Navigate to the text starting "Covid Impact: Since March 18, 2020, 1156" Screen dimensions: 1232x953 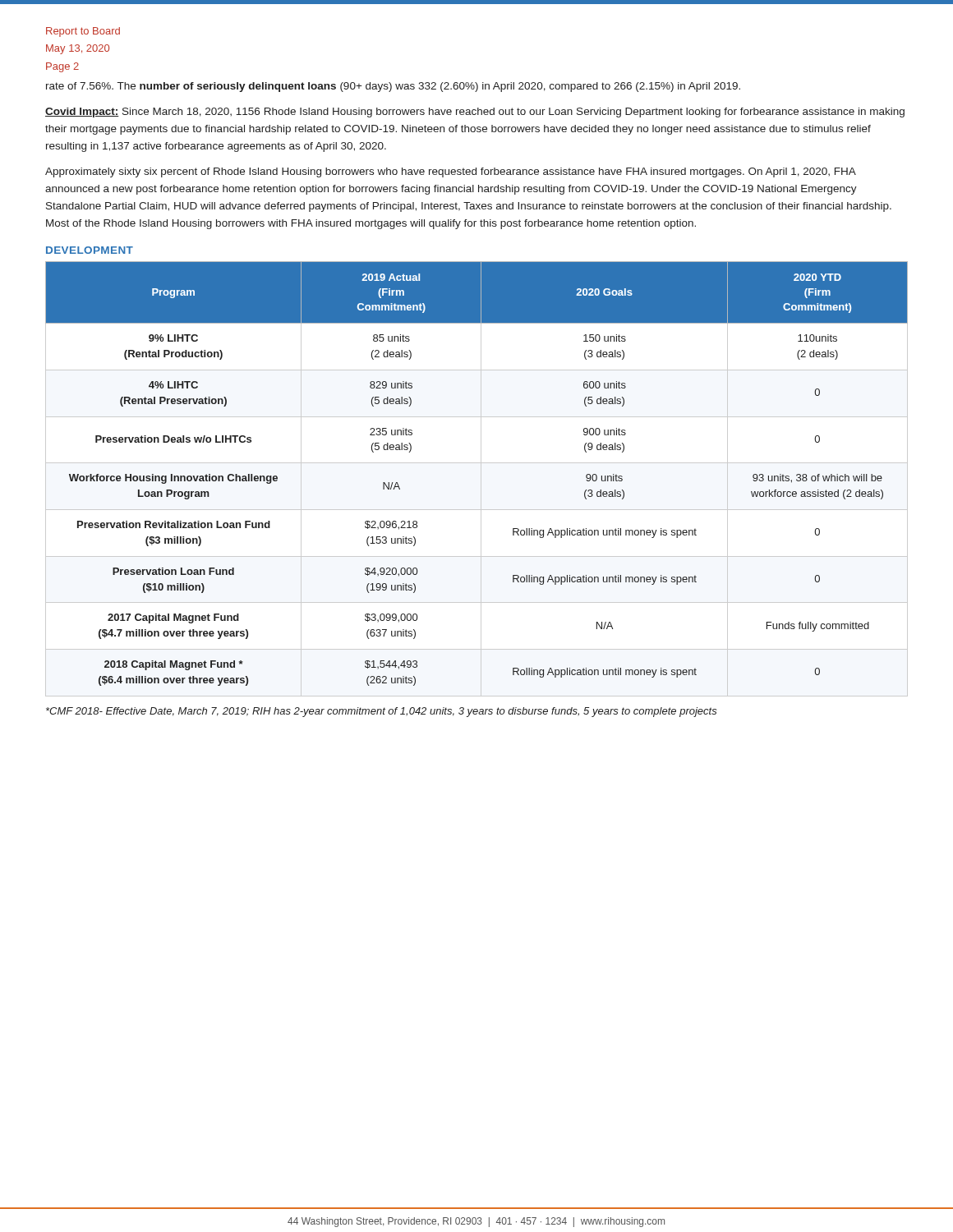click(475, 129)
